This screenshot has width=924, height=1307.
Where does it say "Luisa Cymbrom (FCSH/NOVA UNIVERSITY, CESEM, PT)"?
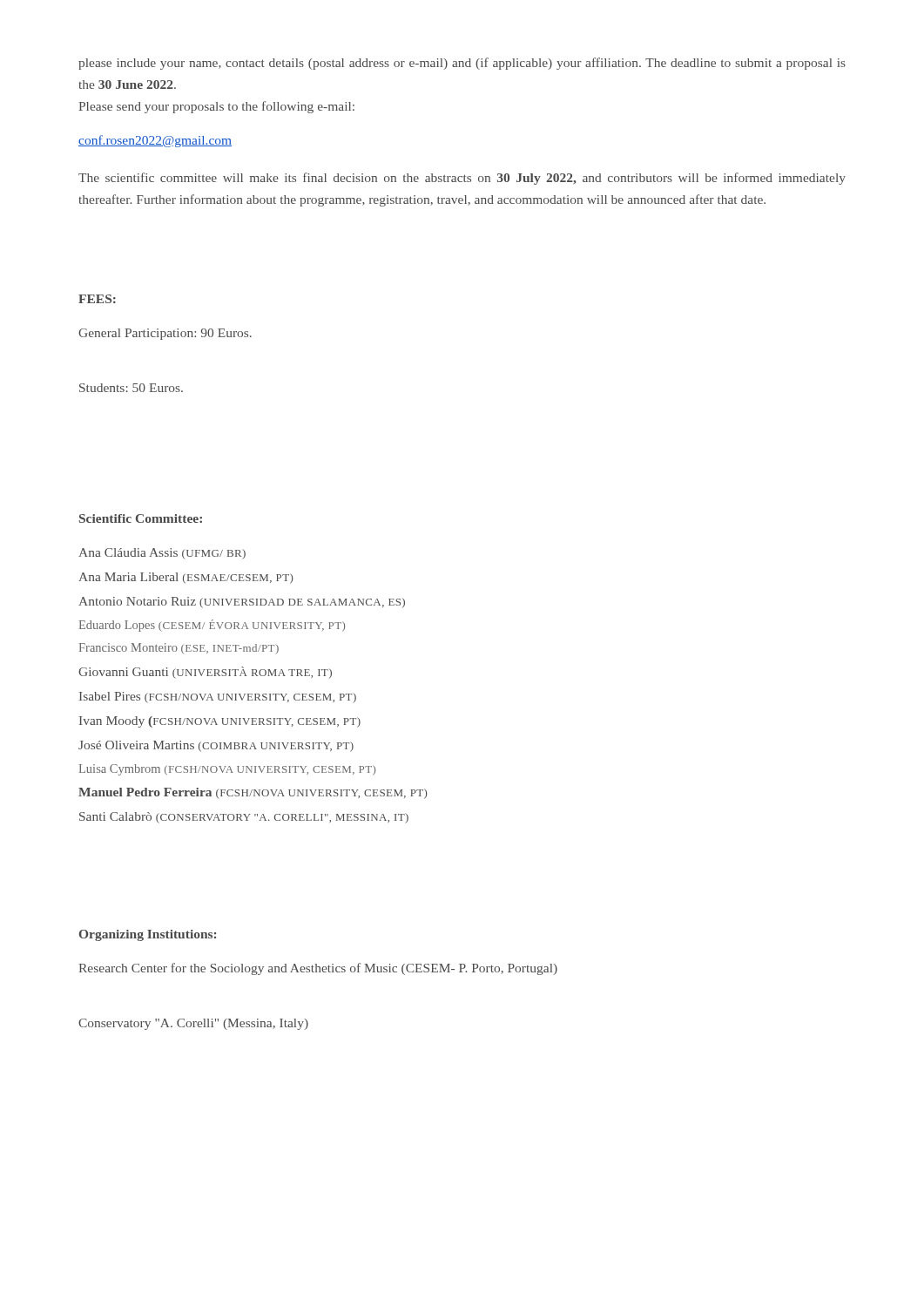[x=227, y=768]
